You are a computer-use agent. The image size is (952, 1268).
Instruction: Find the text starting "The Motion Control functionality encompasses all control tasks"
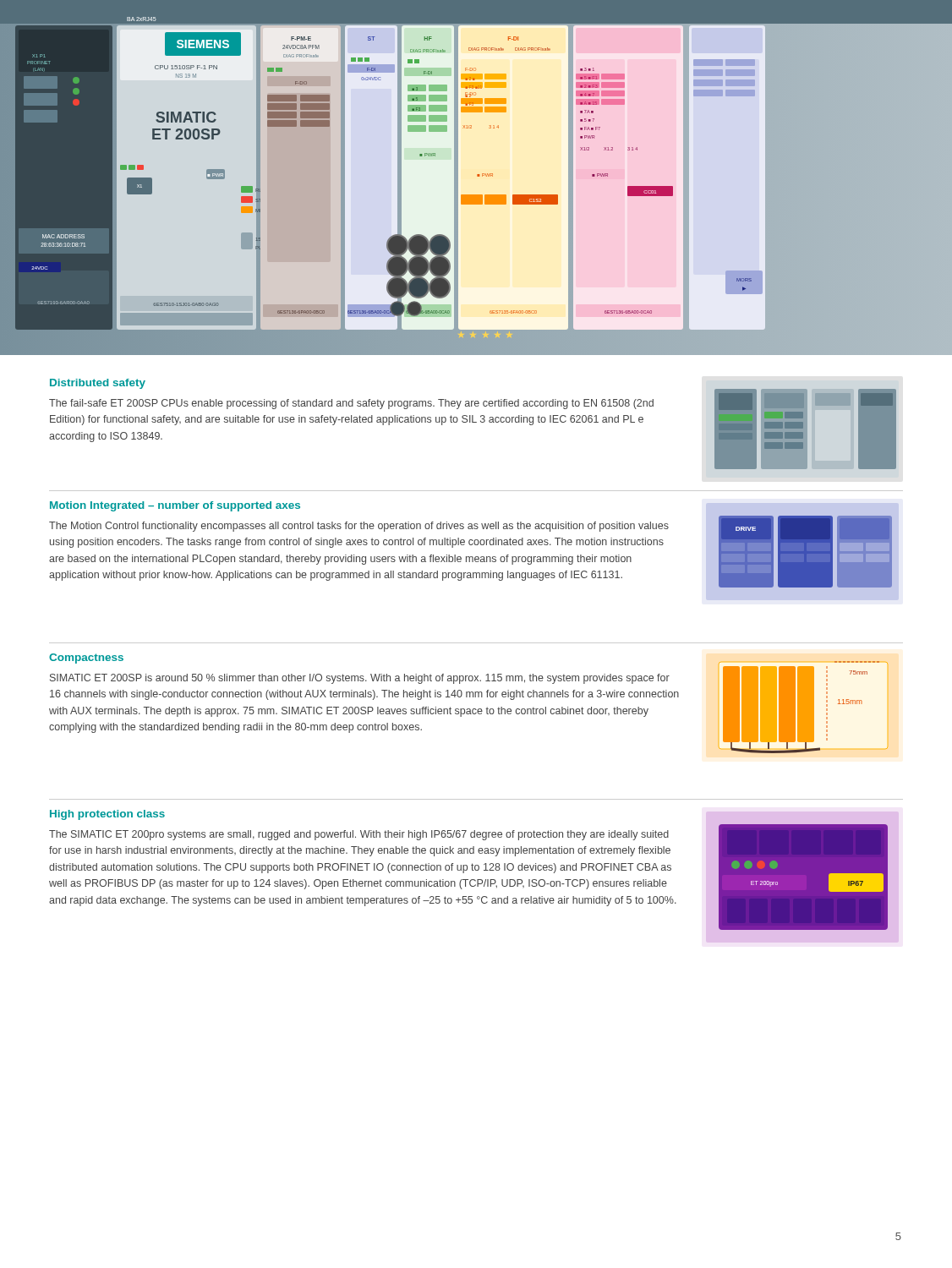point(365,551)
